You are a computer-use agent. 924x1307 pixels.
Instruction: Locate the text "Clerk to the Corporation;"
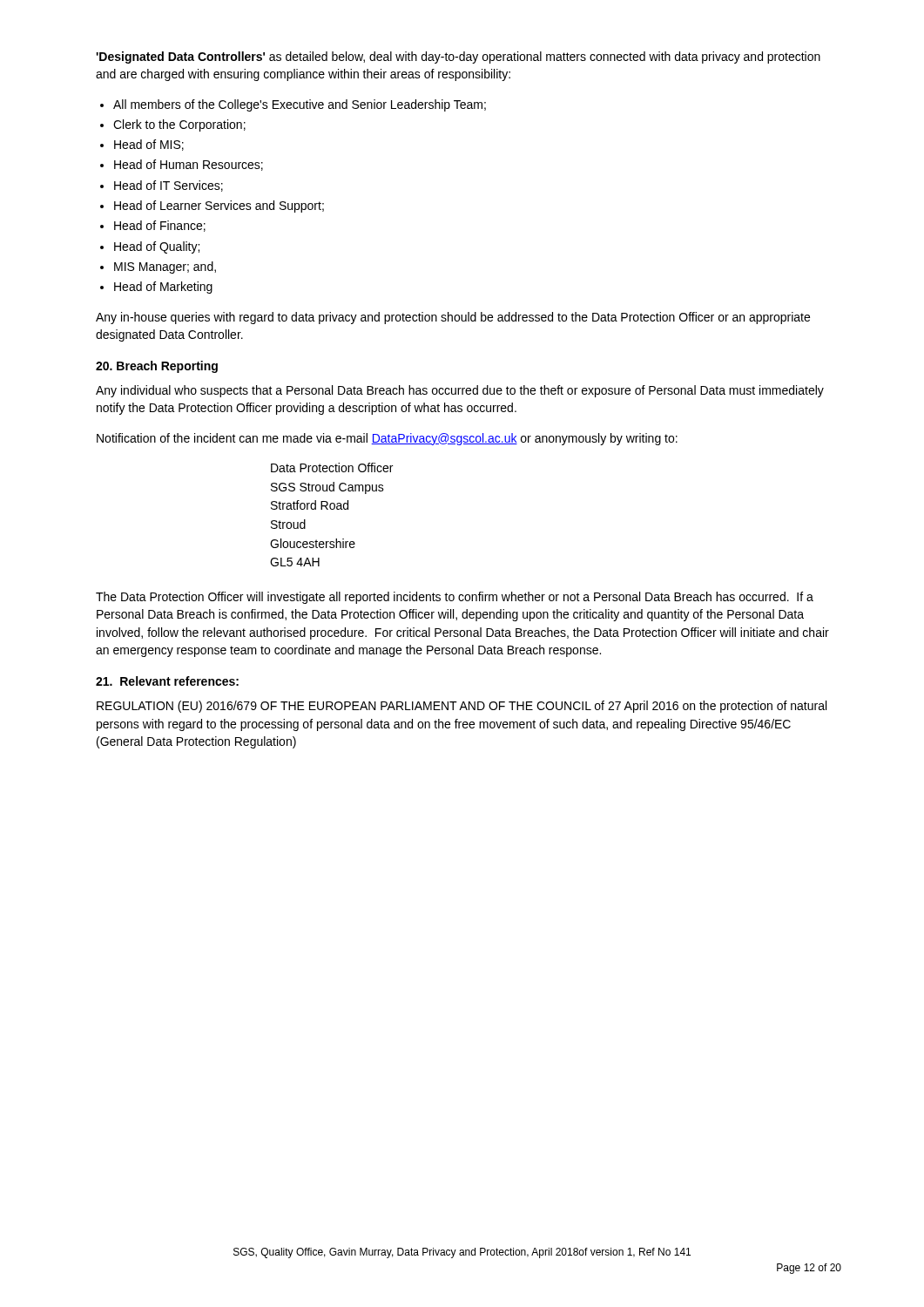180,124
